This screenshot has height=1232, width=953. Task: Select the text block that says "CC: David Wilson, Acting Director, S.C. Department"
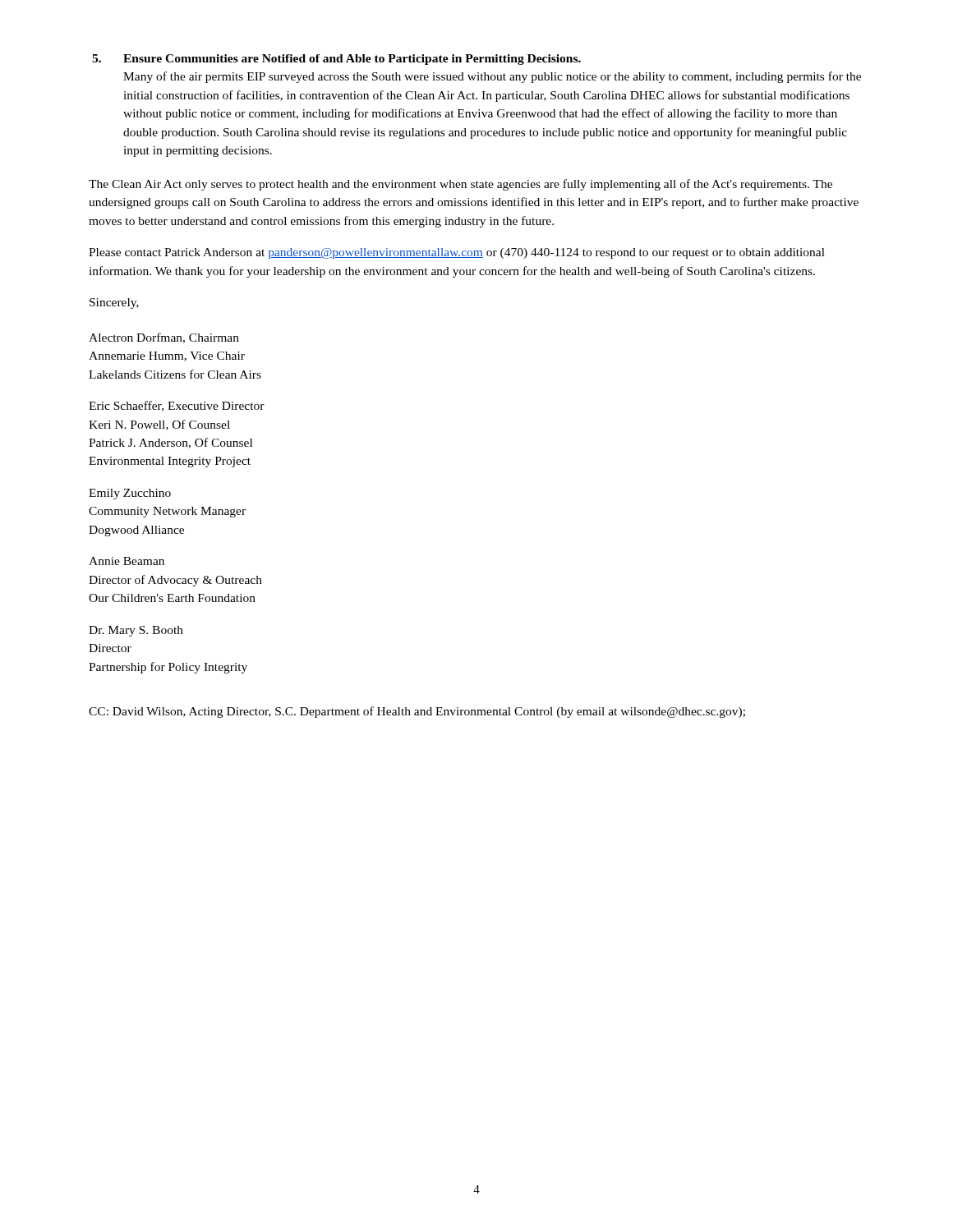point(476,712)
